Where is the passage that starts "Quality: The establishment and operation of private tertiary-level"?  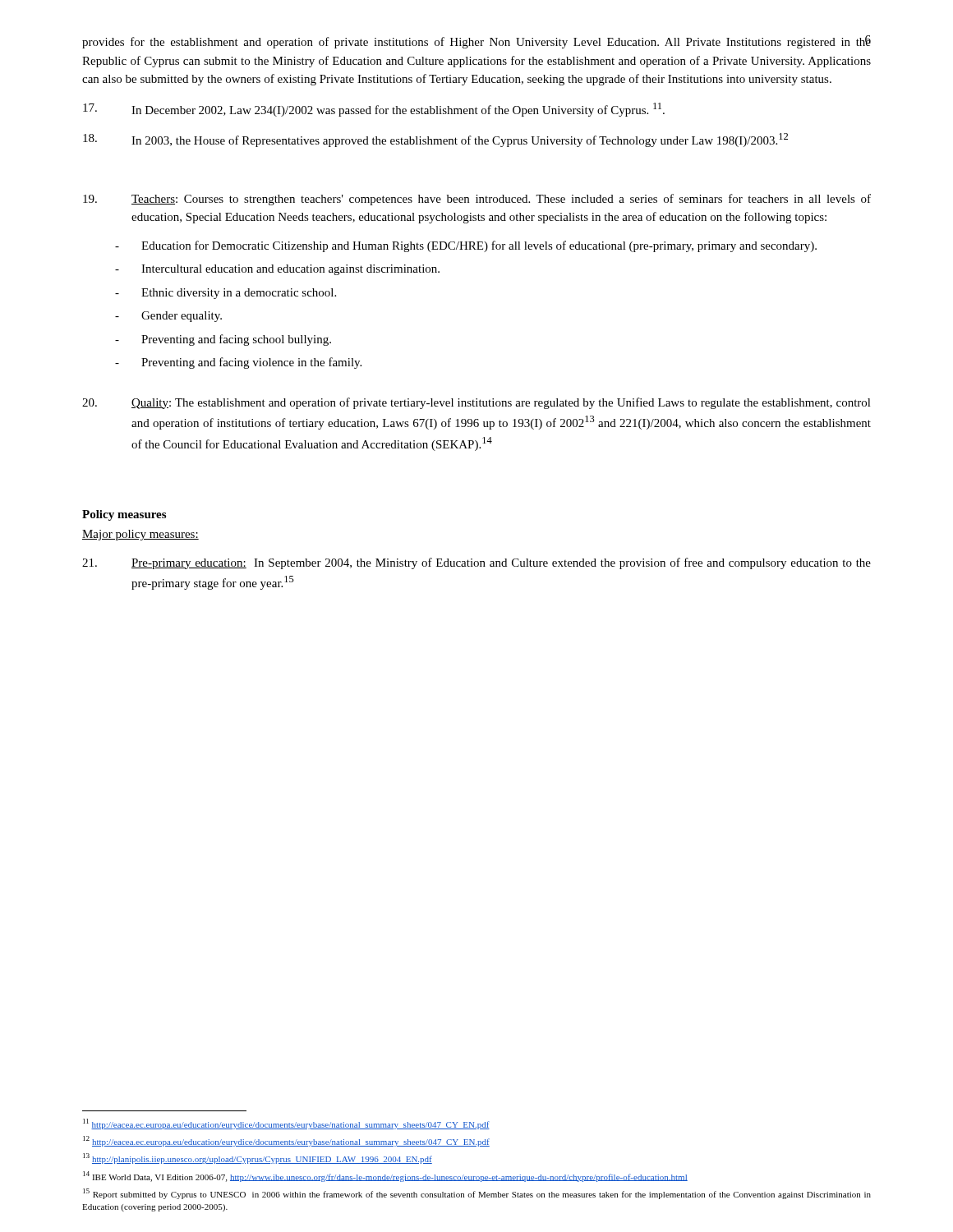[476, 423]
